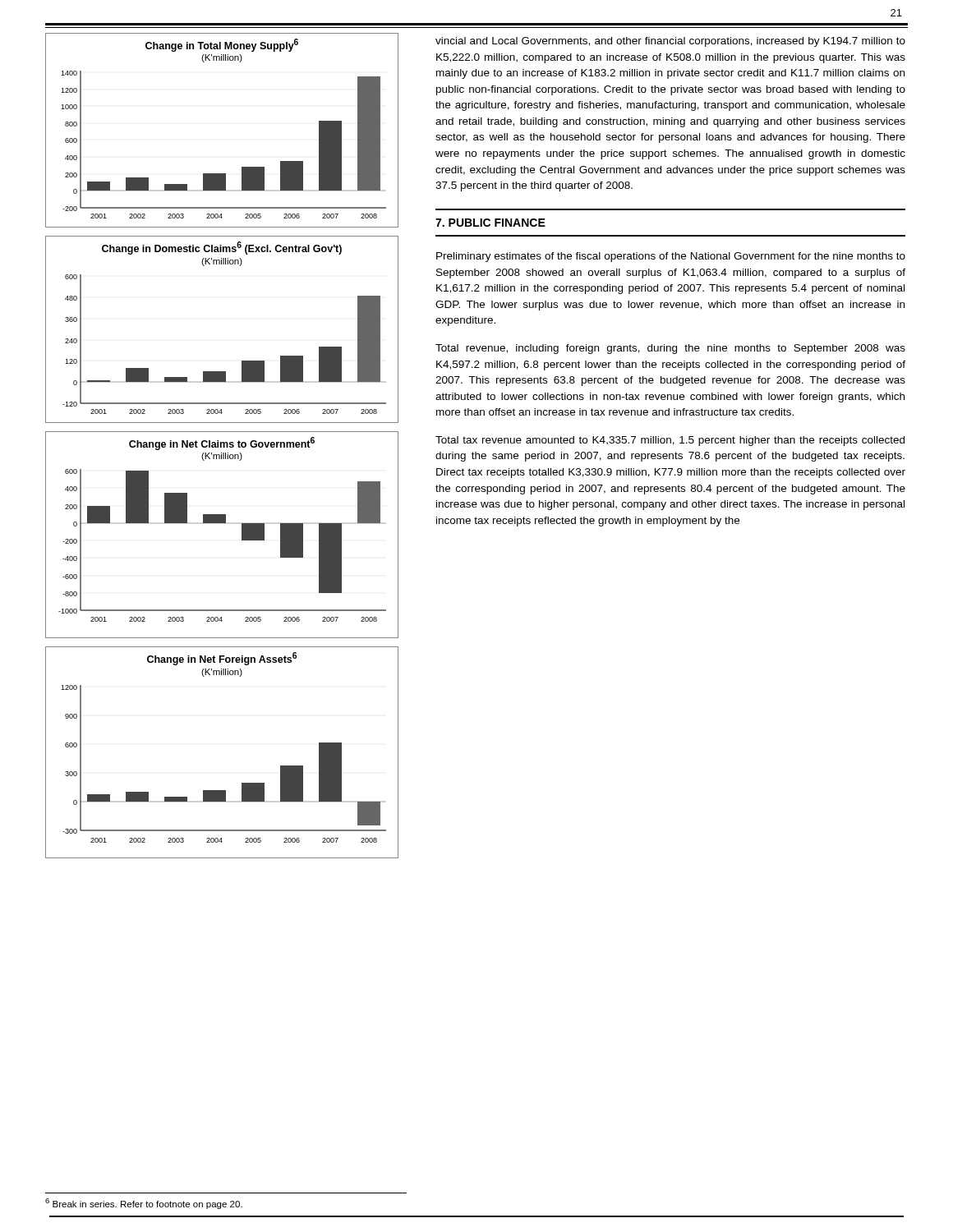Select a section header
The height and width of the screenshot is (1232, 953).
(490, 222)
